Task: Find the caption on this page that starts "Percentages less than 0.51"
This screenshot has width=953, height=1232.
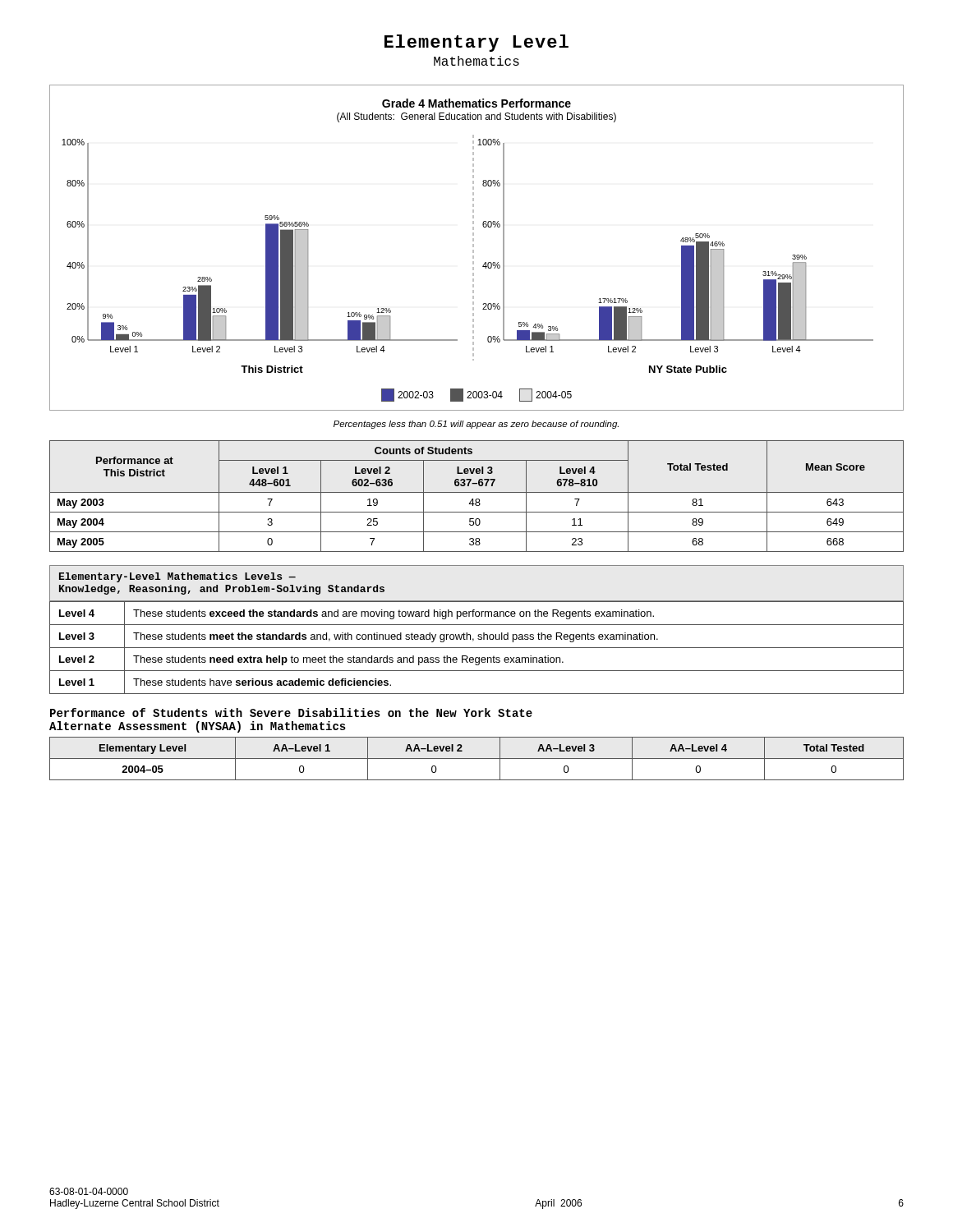Action: (476, 424)
